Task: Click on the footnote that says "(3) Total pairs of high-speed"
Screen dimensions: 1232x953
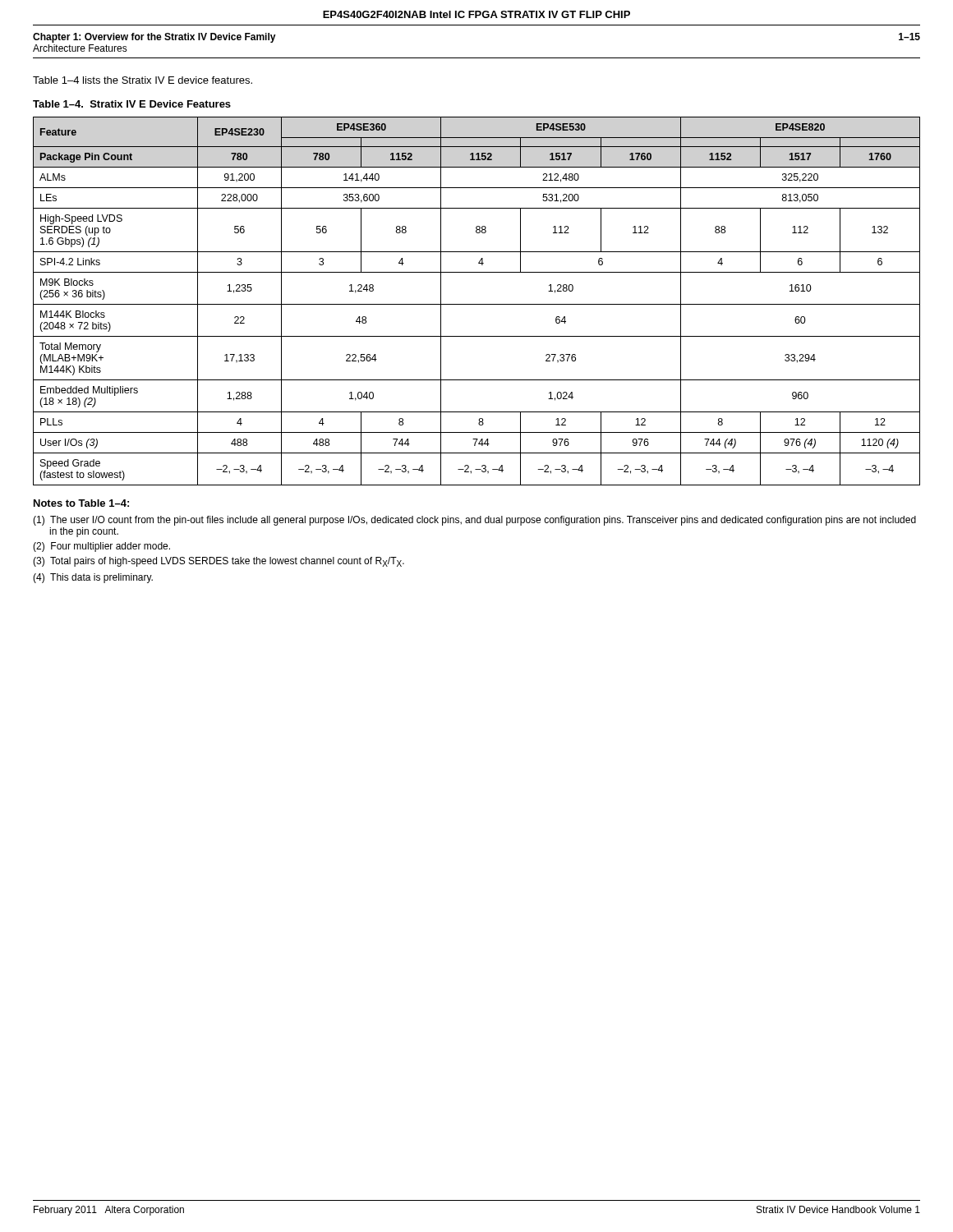Action: coord(219,562)
